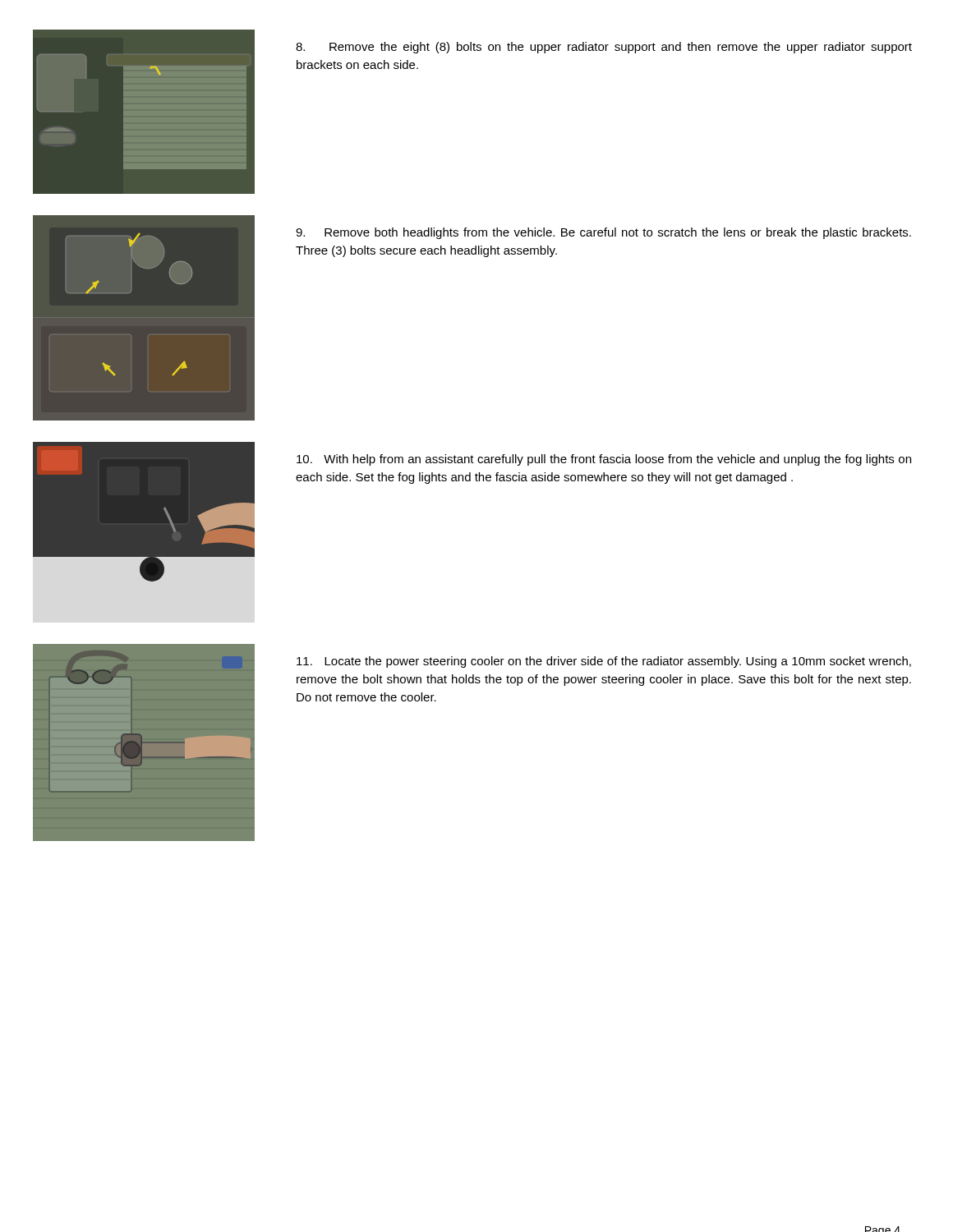Find the text block with the text "Remove both headlights from the vehicle. Be"
Viewport: 953px width, 1232px height.
click(604, 241)
